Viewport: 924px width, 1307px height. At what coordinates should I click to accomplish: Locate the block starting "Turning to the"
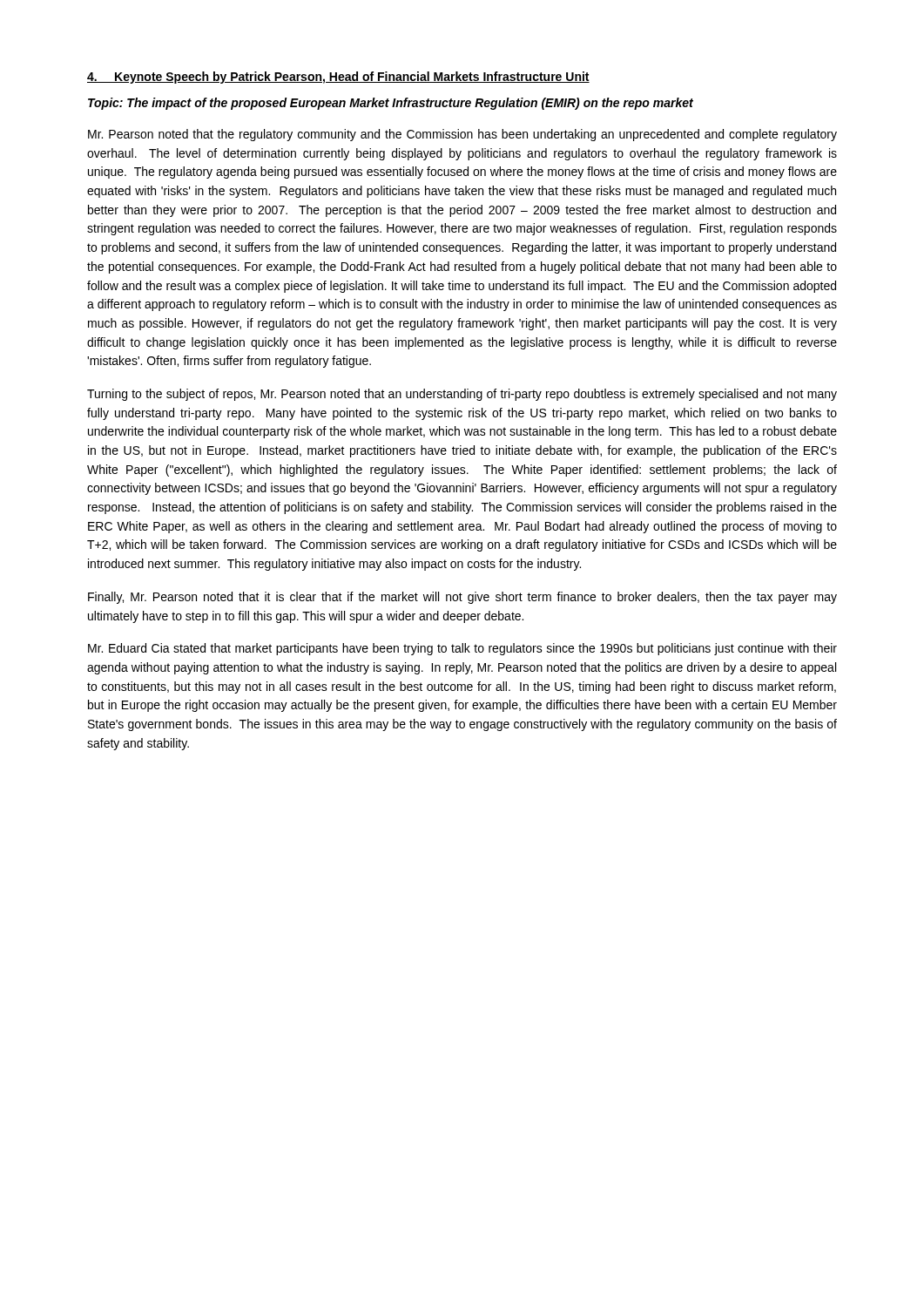tap(462, 479)
